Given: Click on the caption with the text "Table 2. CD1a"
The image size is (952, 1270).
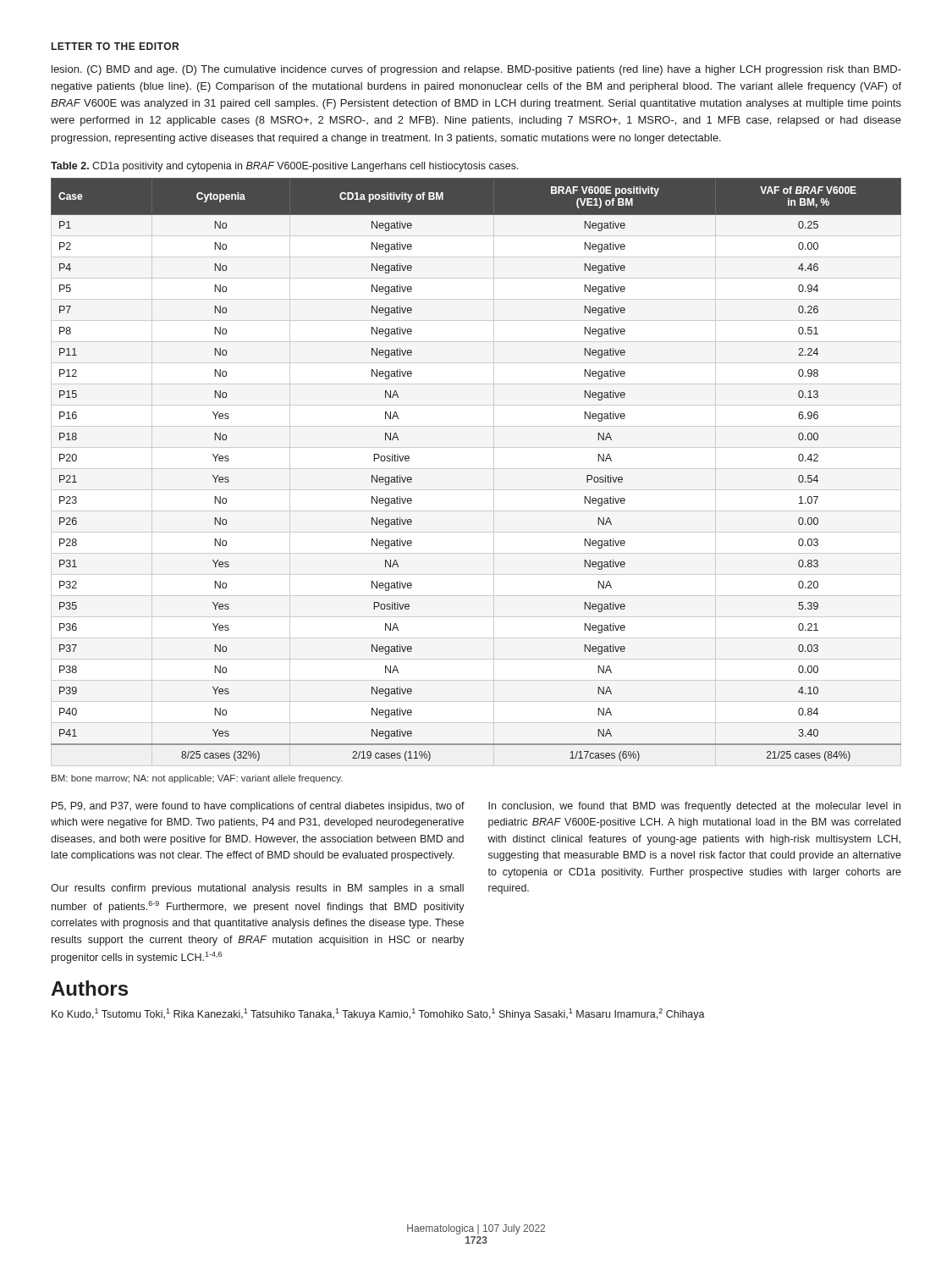Looking at the screenshot, I should tap(285, 166).
